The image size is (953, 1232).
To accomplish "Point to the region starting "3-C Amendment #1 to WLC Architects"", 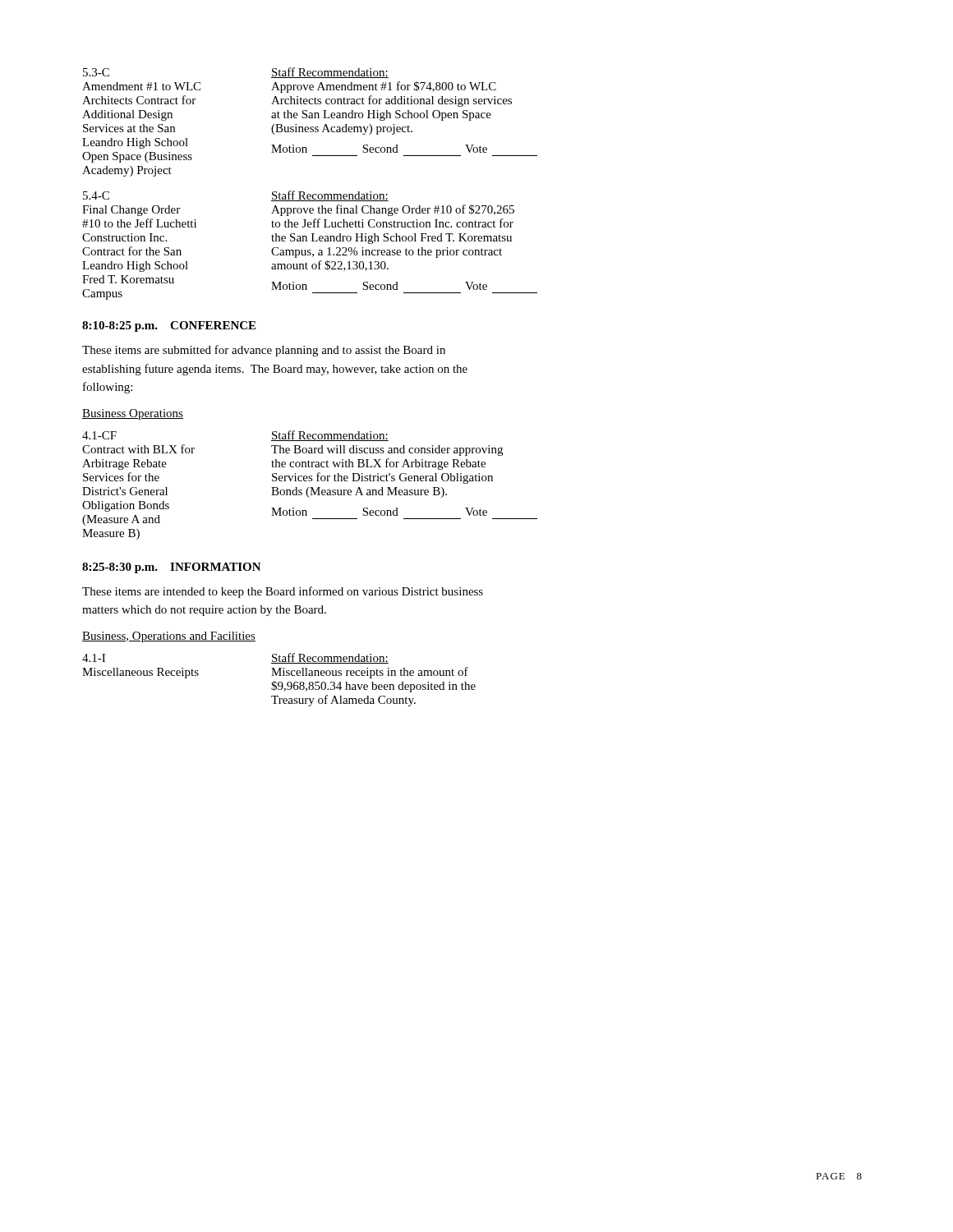I will (x=472, y=122).
